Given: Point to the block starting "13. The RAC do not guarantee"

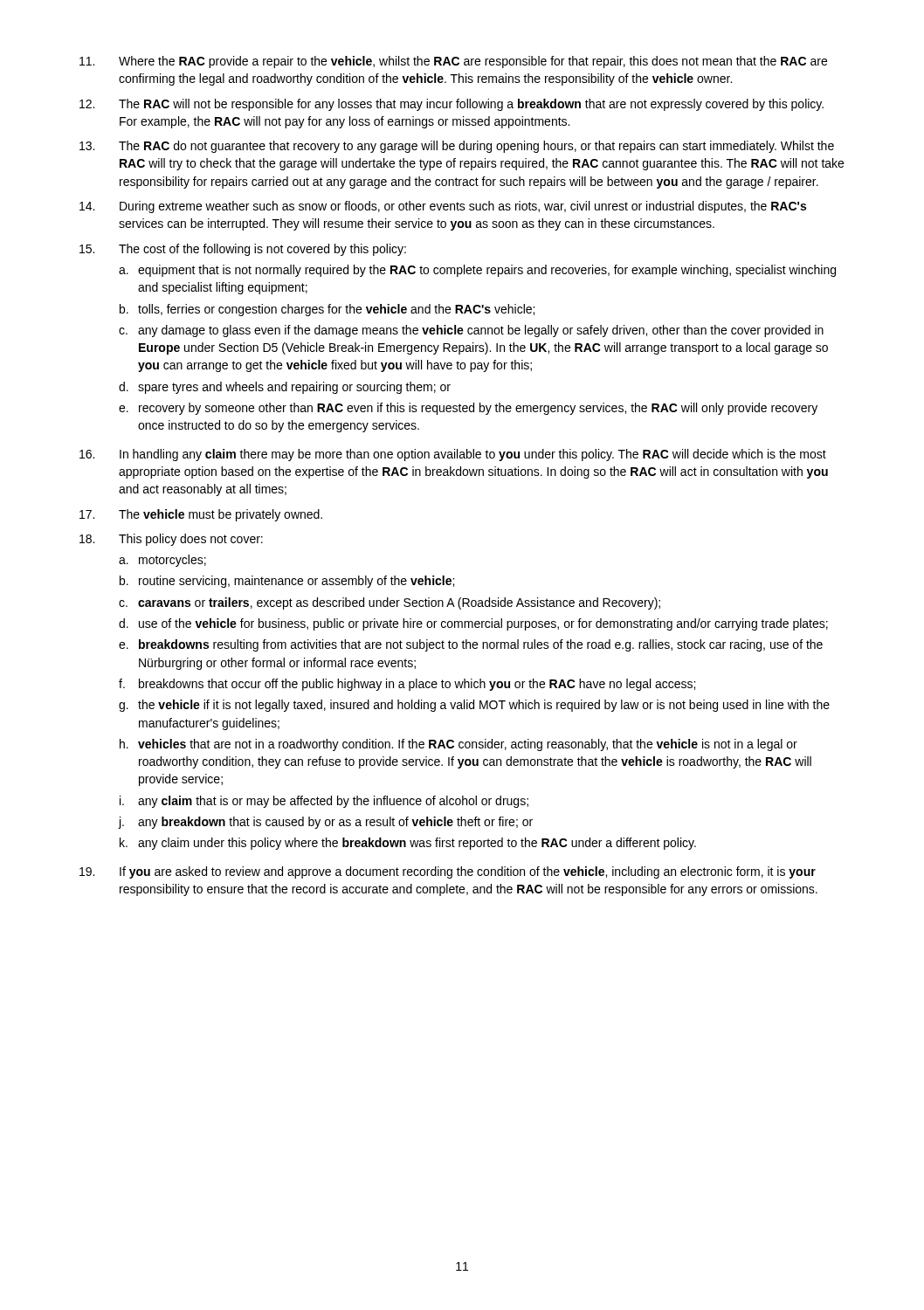Looking at the screenshot, I should [x=462, y=164].
